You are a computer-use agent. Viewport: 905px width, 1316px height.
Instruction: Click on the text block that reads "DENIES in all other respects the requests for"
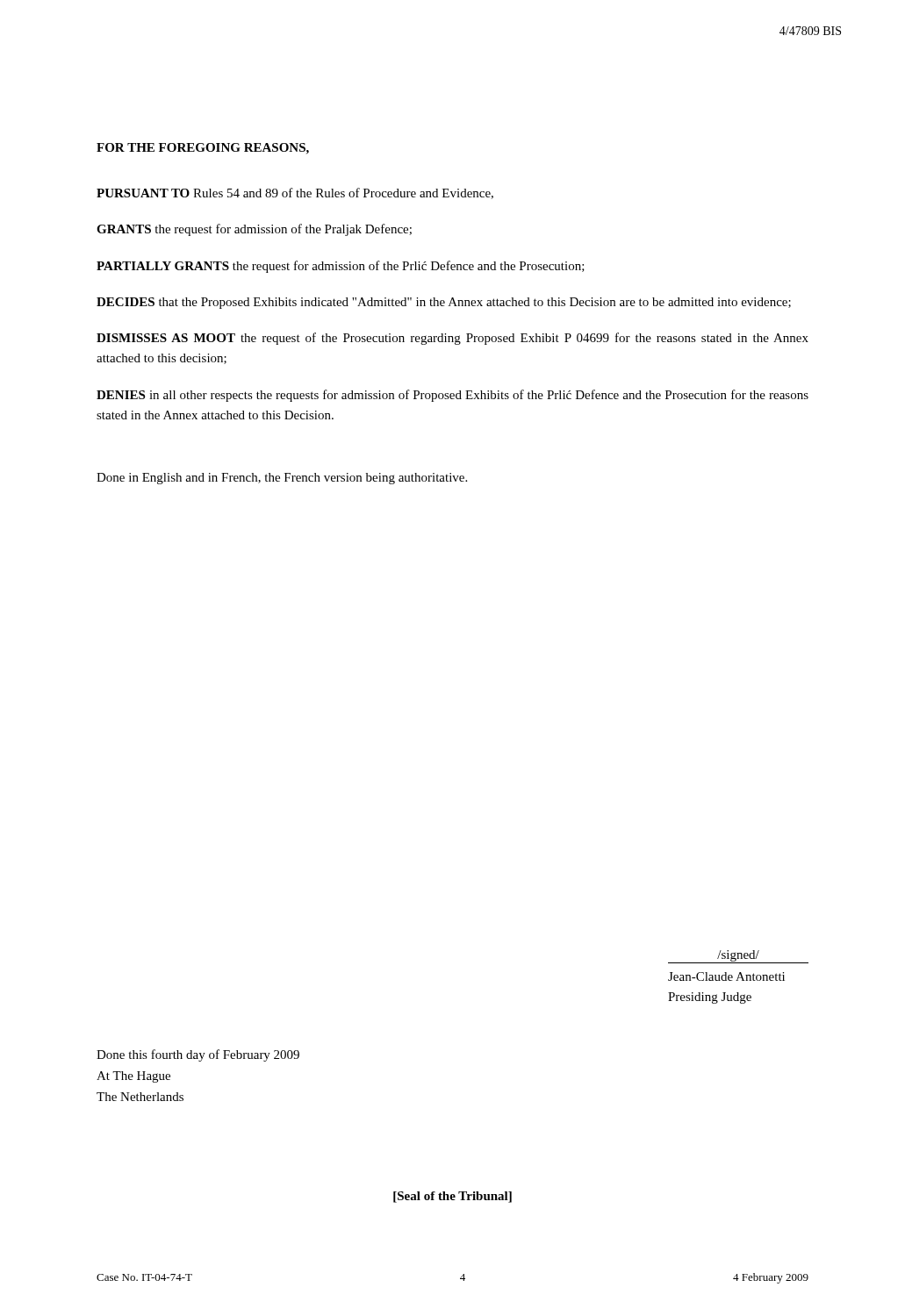pyautogui.click(x=452, y=405)
